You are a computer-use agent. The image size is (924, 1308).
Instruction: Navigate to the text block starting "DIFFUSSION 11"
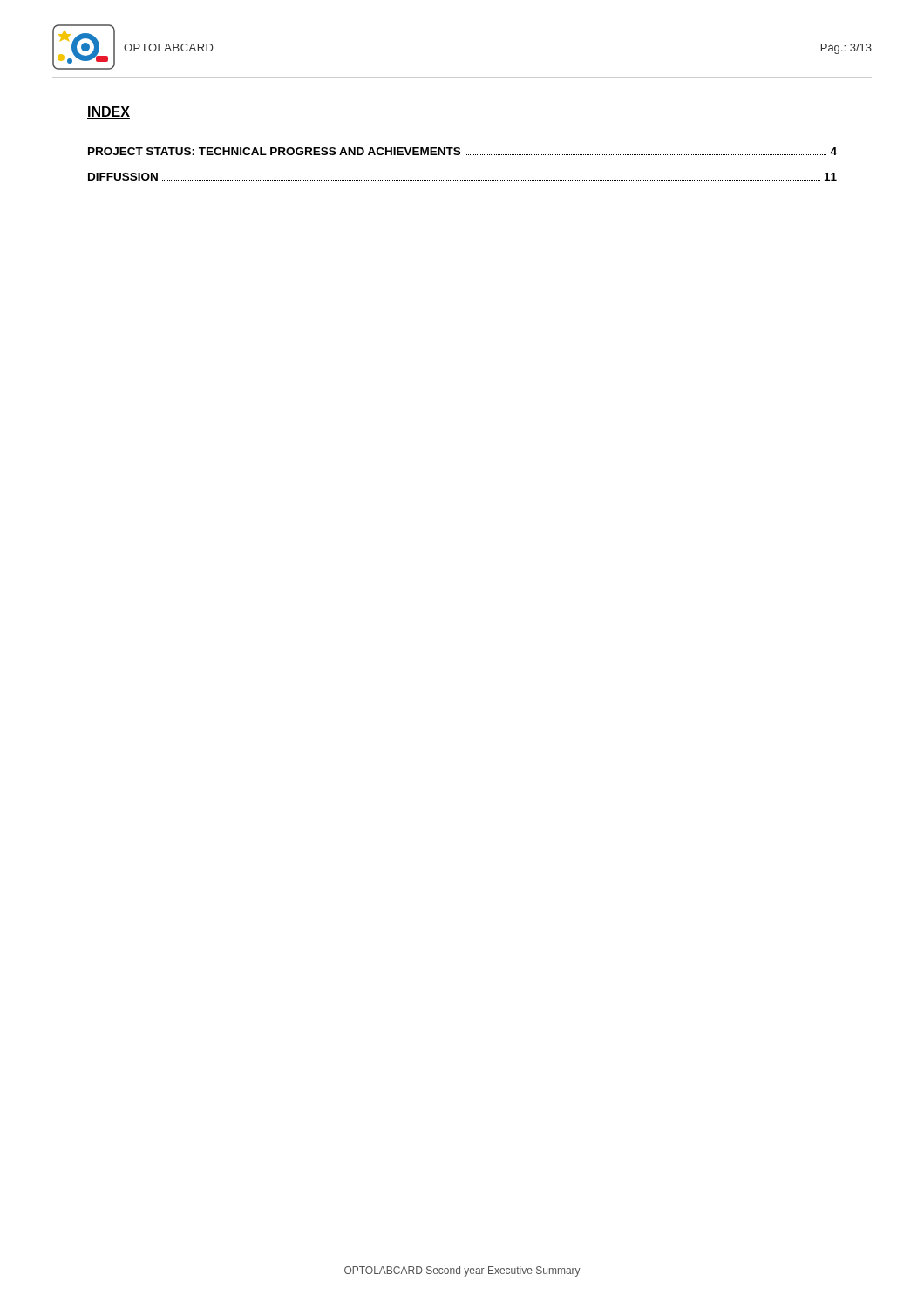tap(462, 177)
